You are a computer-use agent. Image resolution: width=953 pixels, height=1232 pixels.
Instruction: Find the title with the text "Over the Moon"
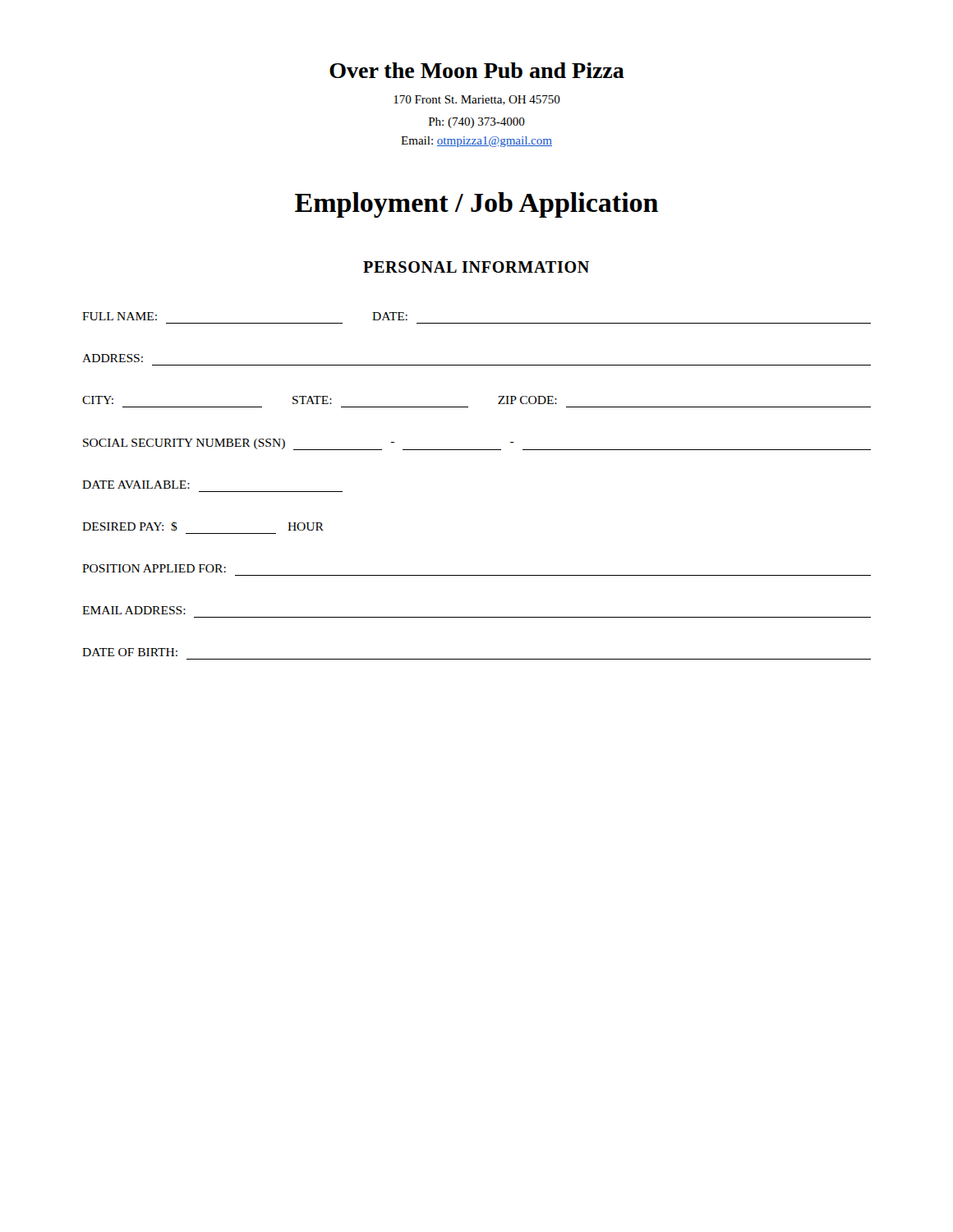(476, 70)
